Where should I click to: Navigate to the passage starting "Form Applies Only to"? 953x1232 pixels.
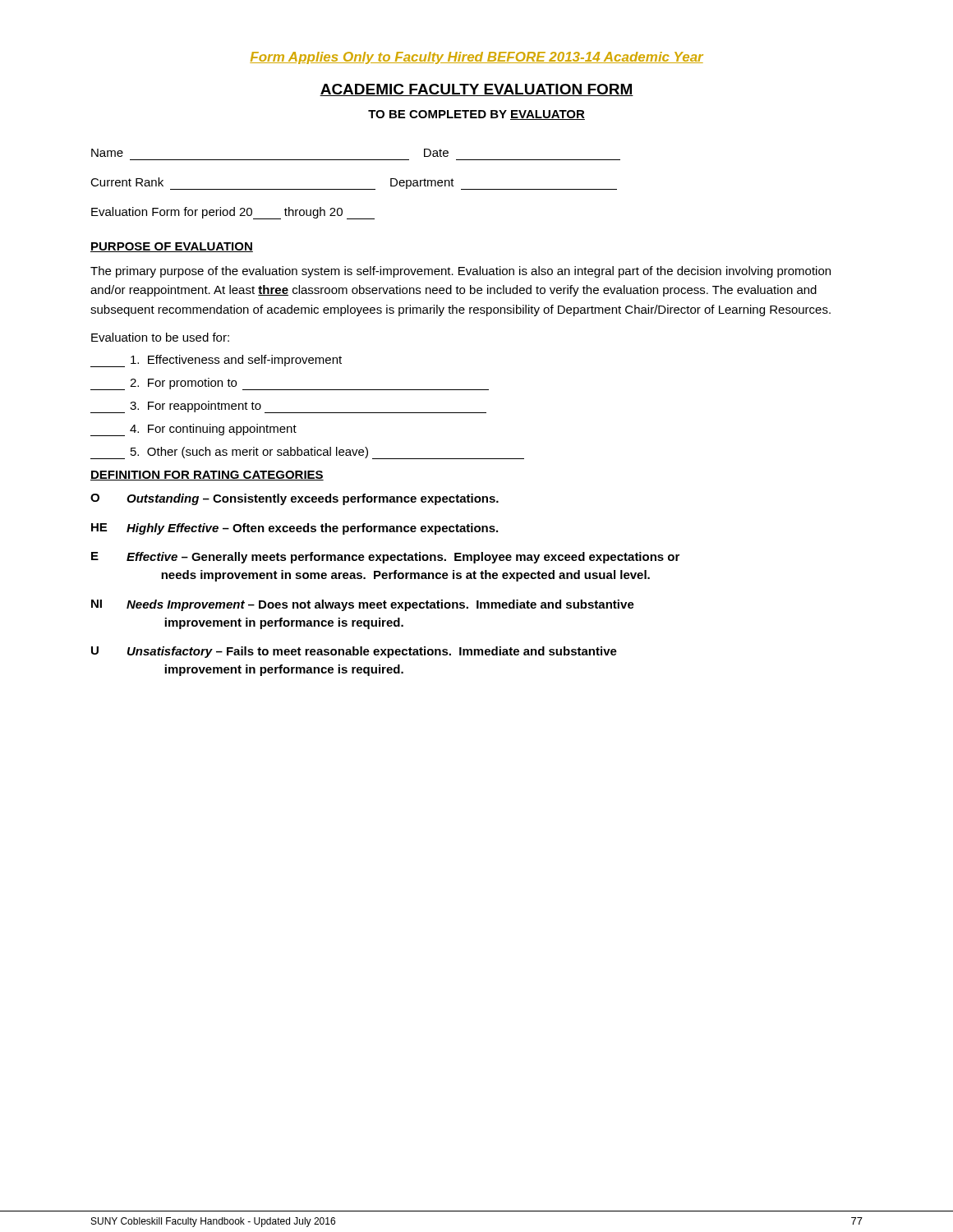click(x=476, y=57)
